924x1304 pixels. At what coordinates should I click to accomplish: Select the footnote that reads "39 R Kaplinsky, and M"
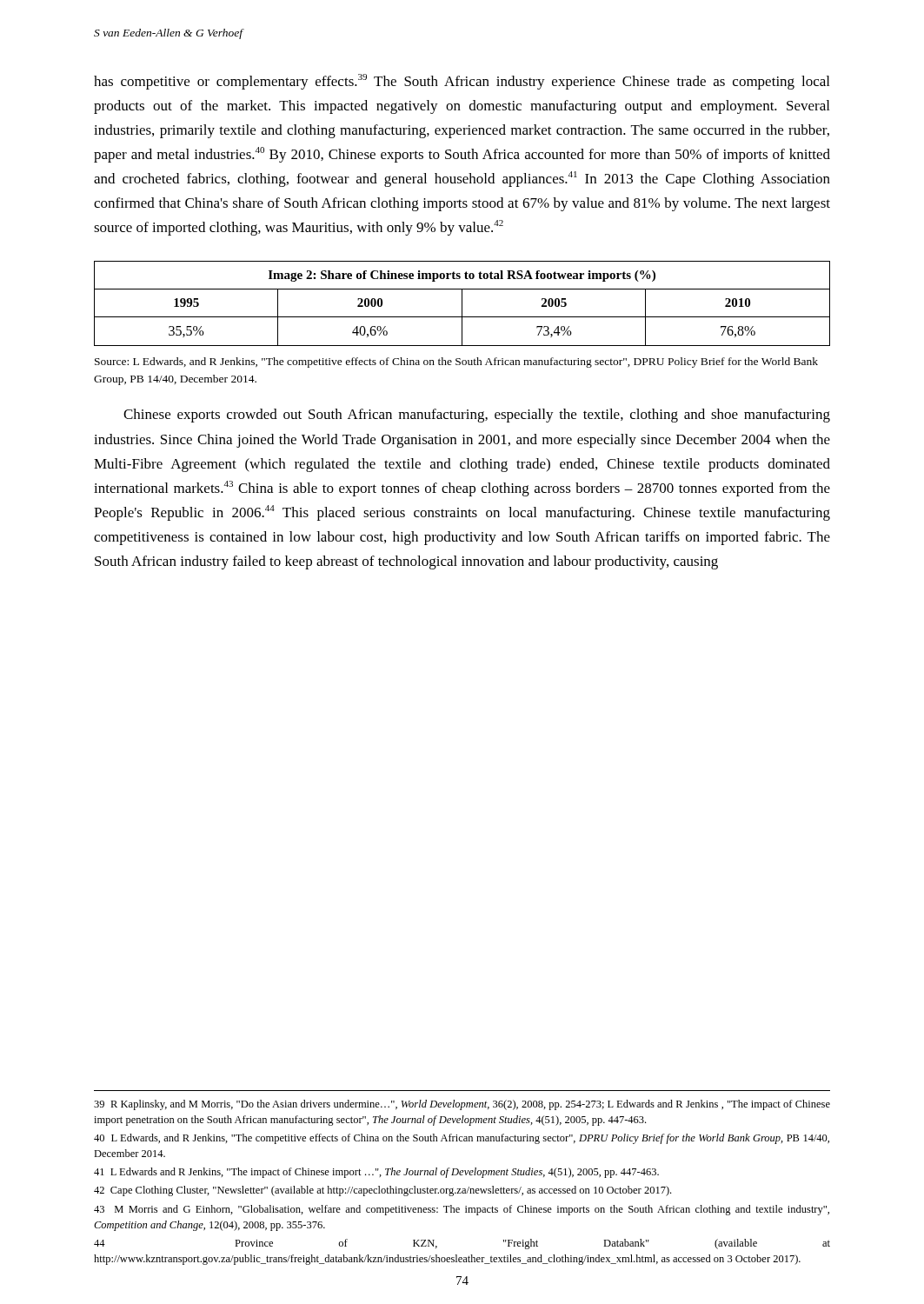point(462,1112)
